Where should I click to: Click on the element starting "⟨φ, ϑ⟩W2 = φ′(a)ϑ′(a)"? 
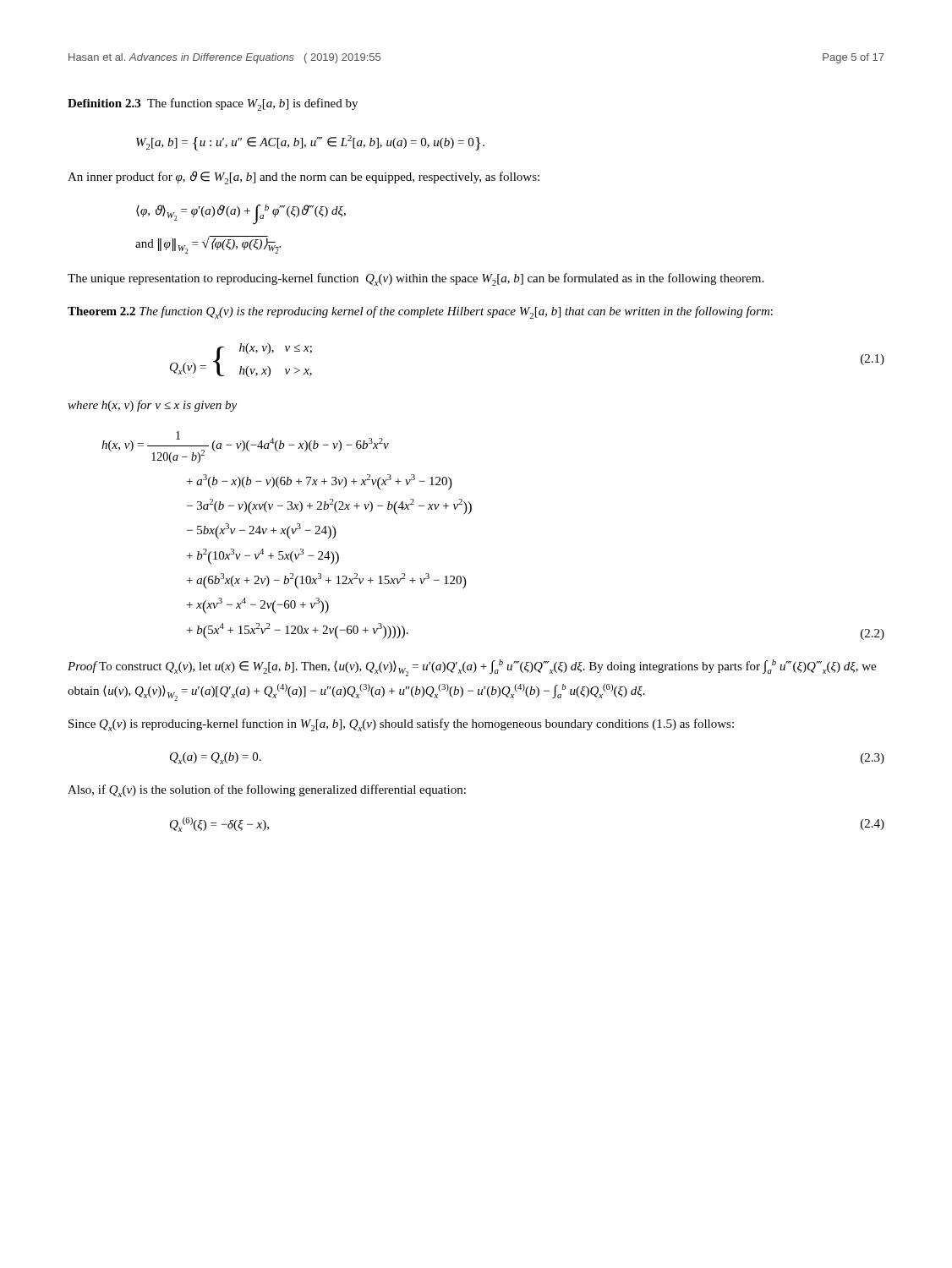click(x=241, y=212)
